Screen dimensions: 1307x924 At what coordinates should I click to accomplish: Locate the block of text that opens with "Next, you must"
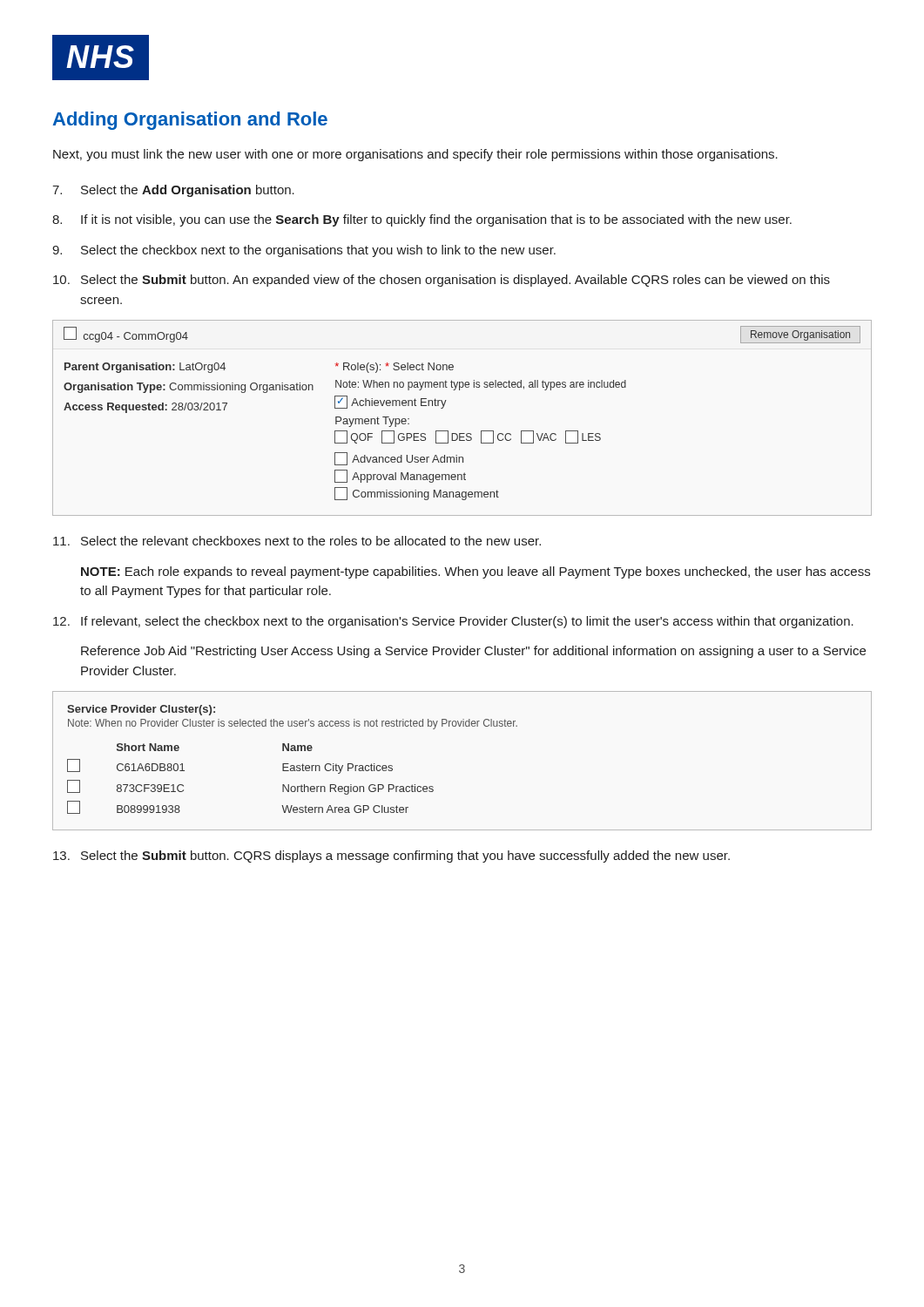click(415, 154)
